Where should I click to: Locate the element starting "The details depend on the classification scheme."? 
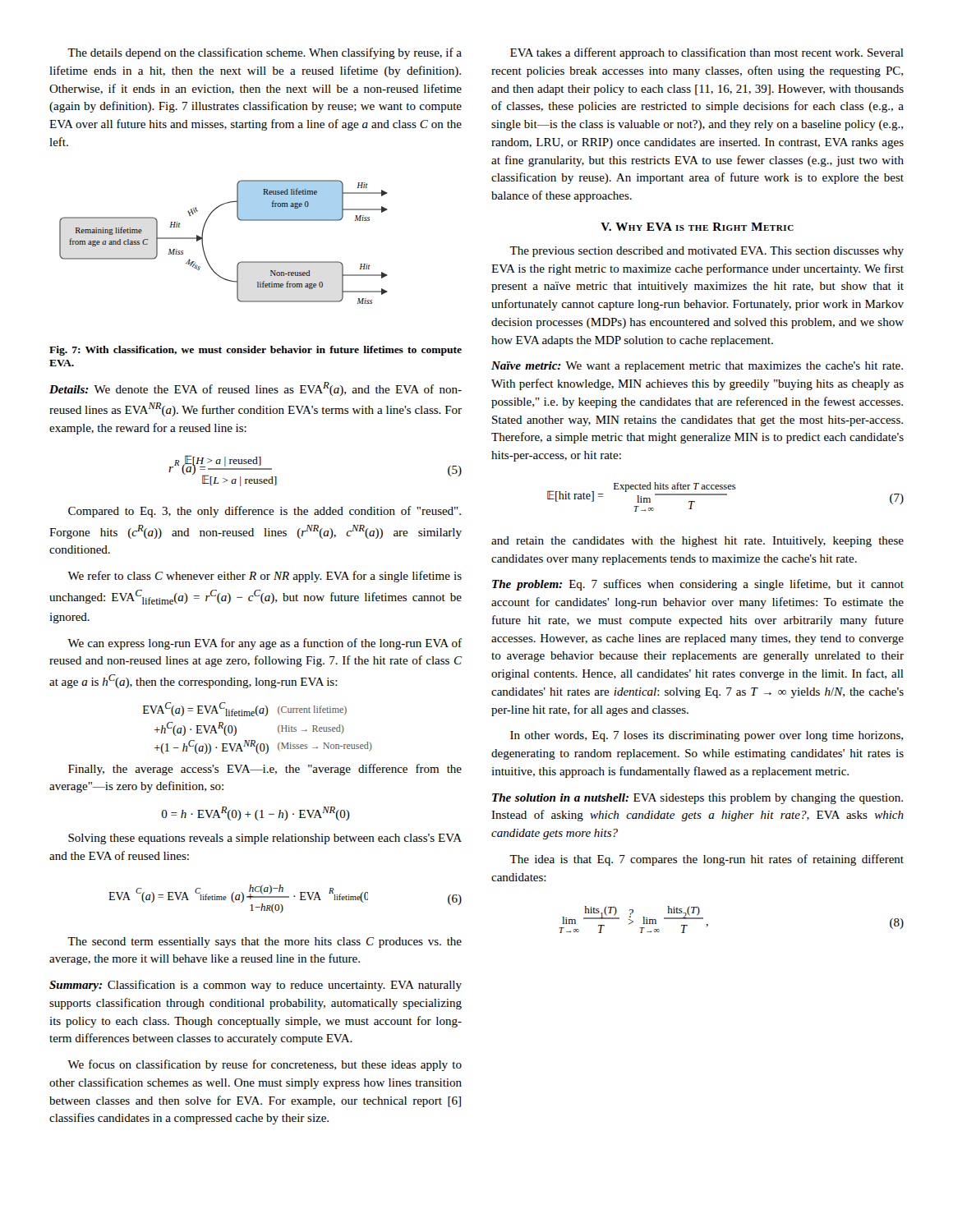255,97
